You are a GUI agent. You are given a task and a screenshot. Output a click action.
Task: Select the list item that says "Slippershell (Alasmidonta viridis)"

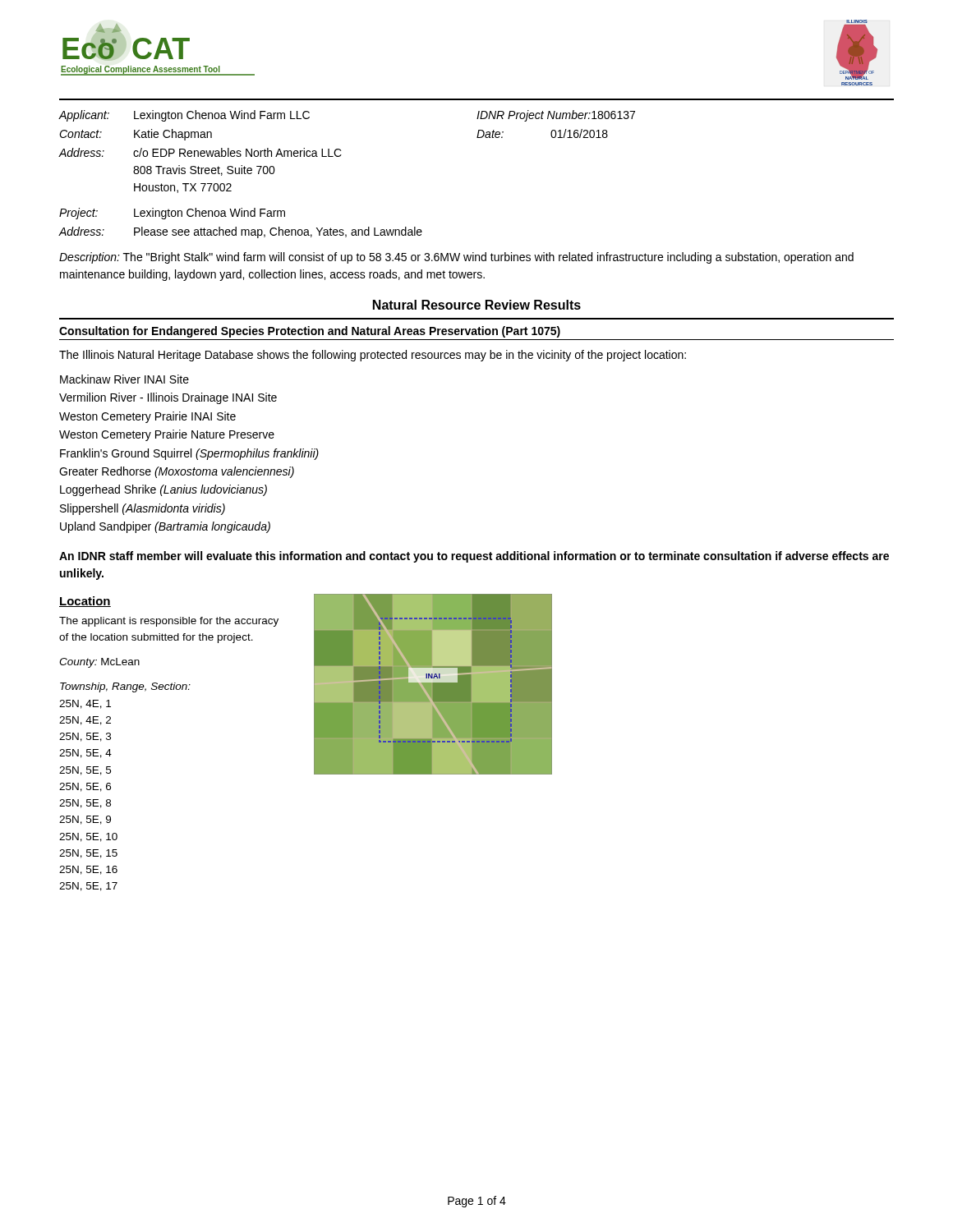(142, 508)
